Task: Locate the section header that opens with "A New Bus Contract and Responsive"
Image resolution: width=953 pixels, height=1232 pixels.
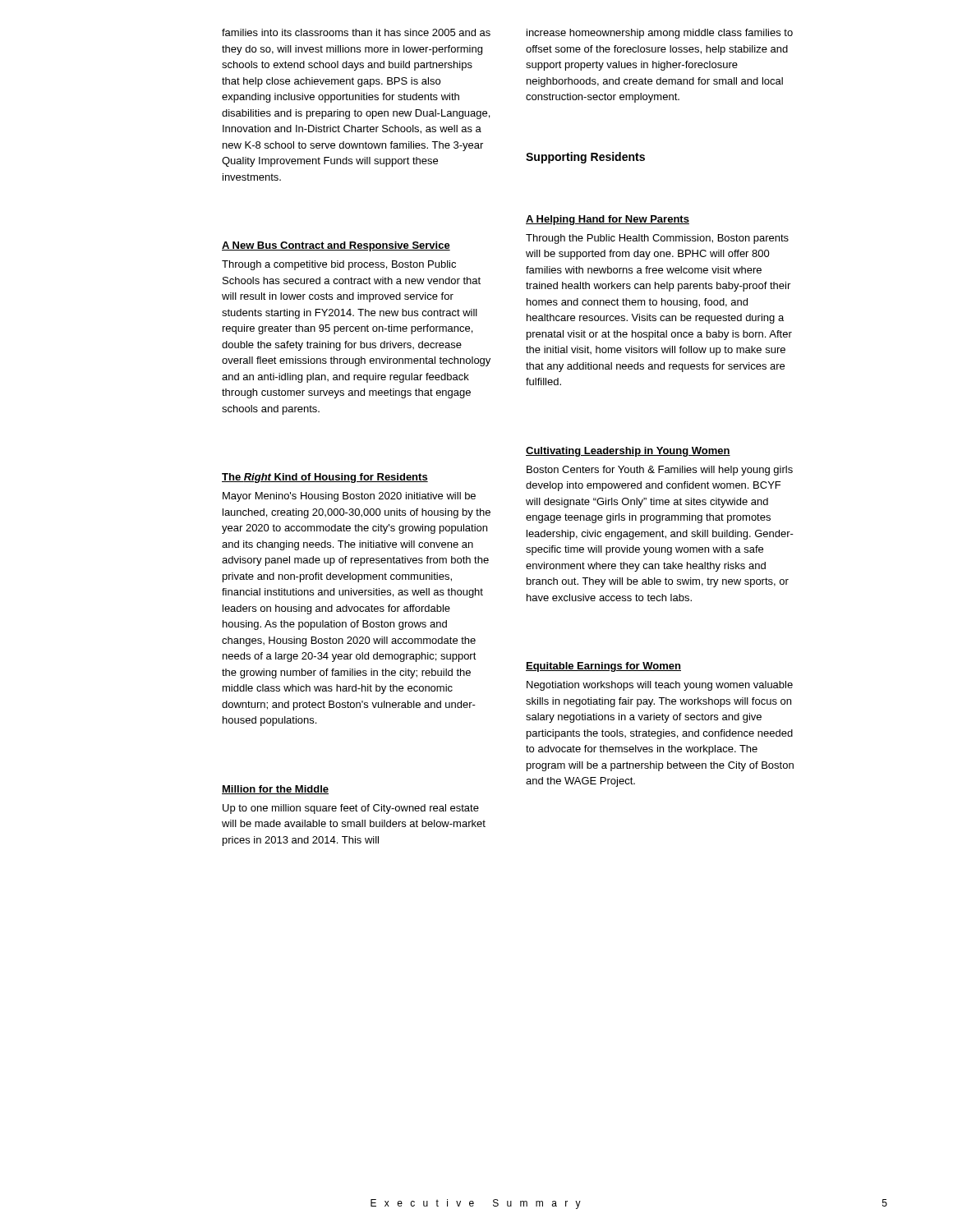Action: click(336, 245)
